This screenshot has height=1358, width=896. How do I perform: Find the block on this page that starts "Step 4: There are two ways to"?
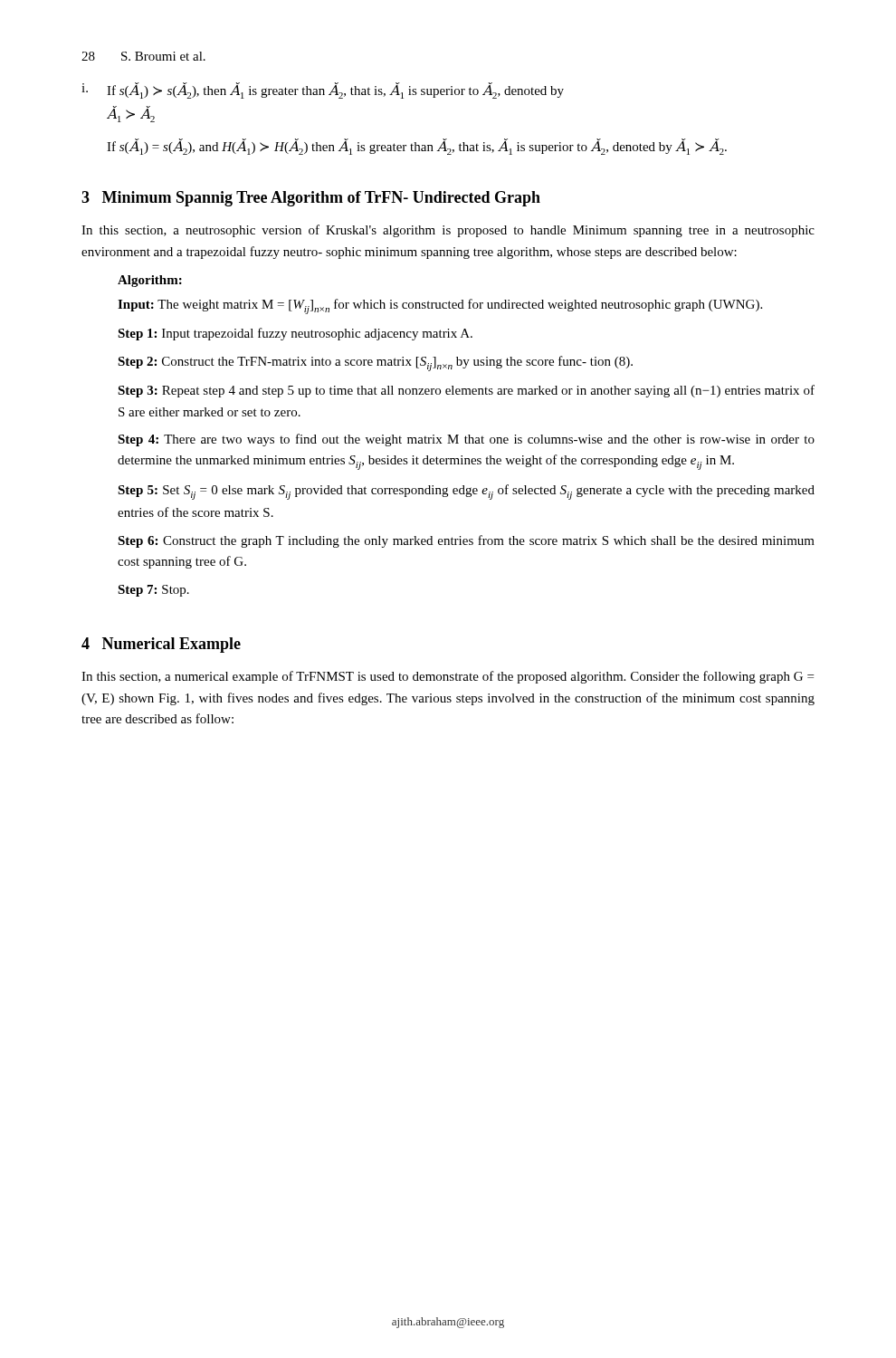[x=466, y=451]
